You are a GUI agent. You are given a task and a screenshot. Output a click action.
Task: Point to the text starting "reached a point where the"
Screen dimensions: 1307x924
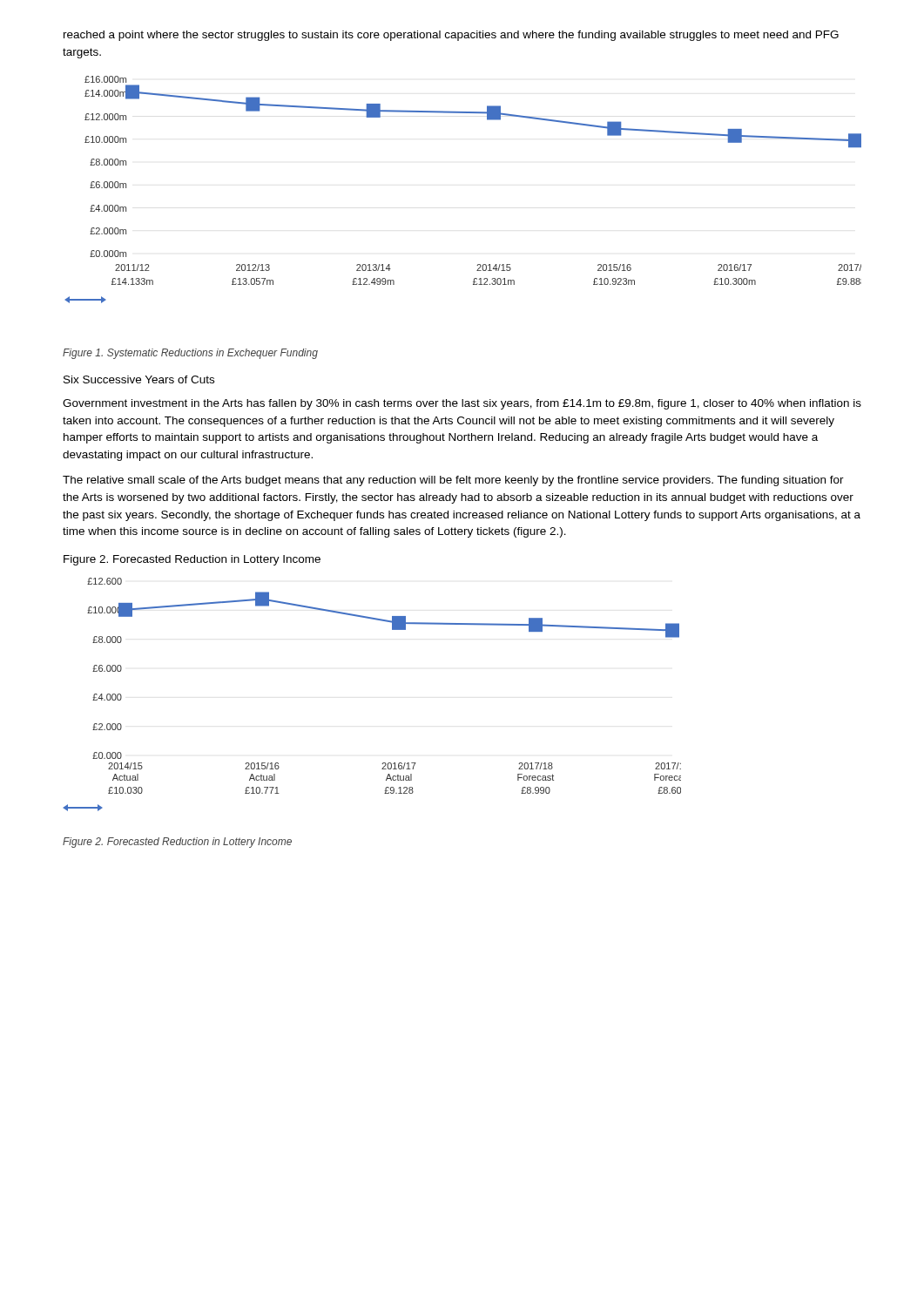pos(451,43)
